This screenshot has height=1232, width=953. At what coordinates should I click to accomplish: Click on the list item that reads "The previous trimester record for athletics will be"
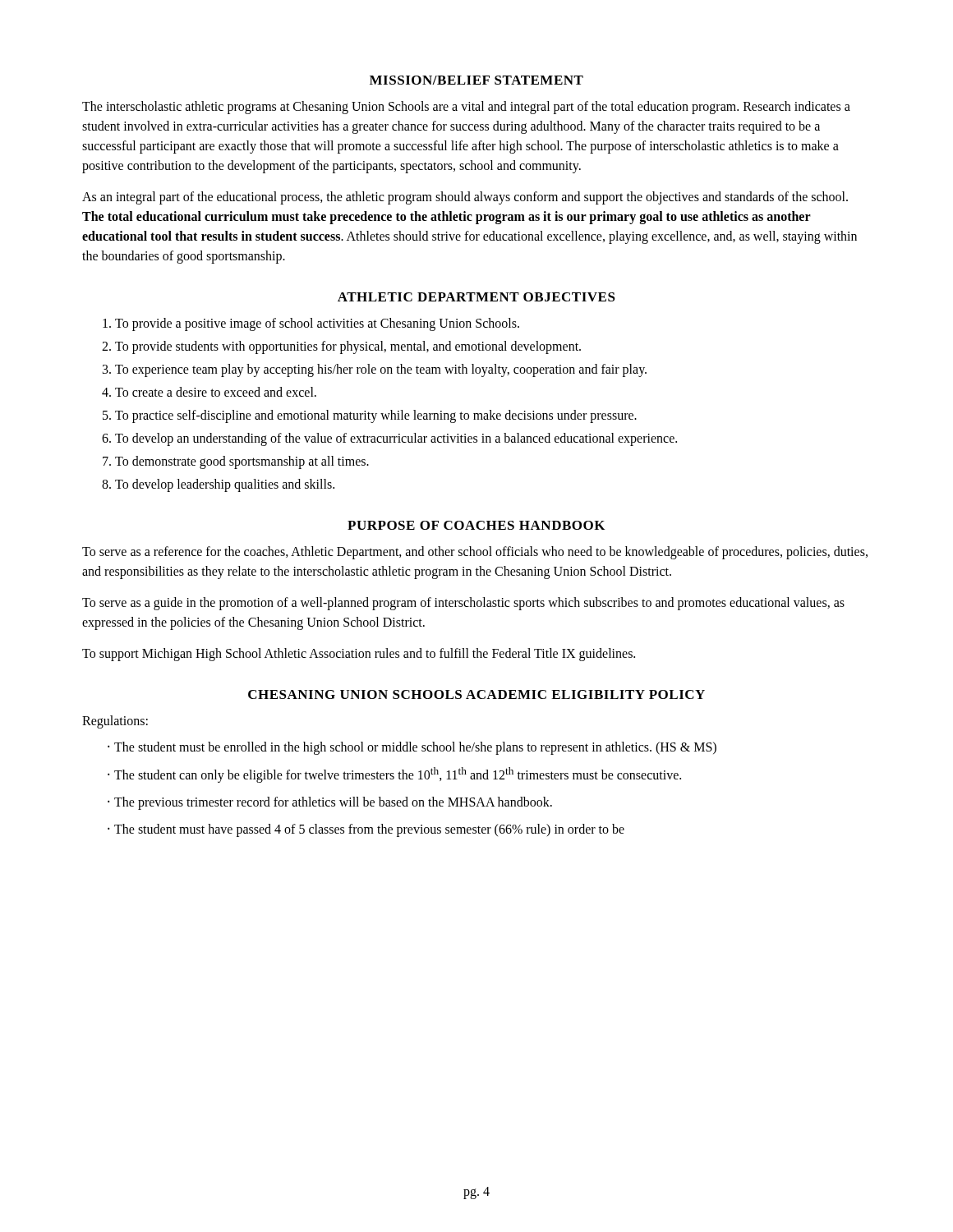[x=489, y=802]
